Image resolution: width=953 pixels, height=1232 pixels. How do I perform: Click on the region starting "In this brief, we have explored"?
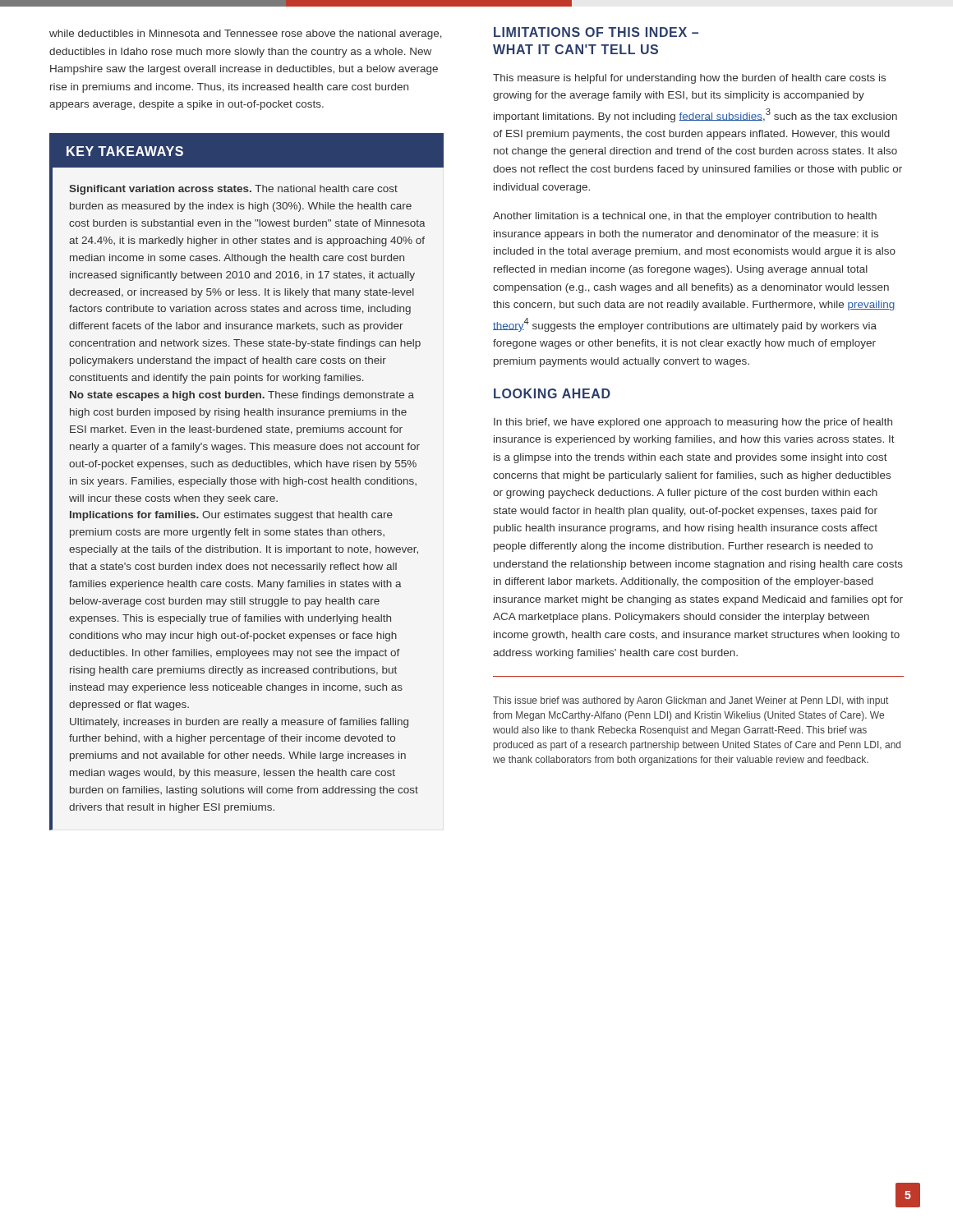click(x=698, y=537)
